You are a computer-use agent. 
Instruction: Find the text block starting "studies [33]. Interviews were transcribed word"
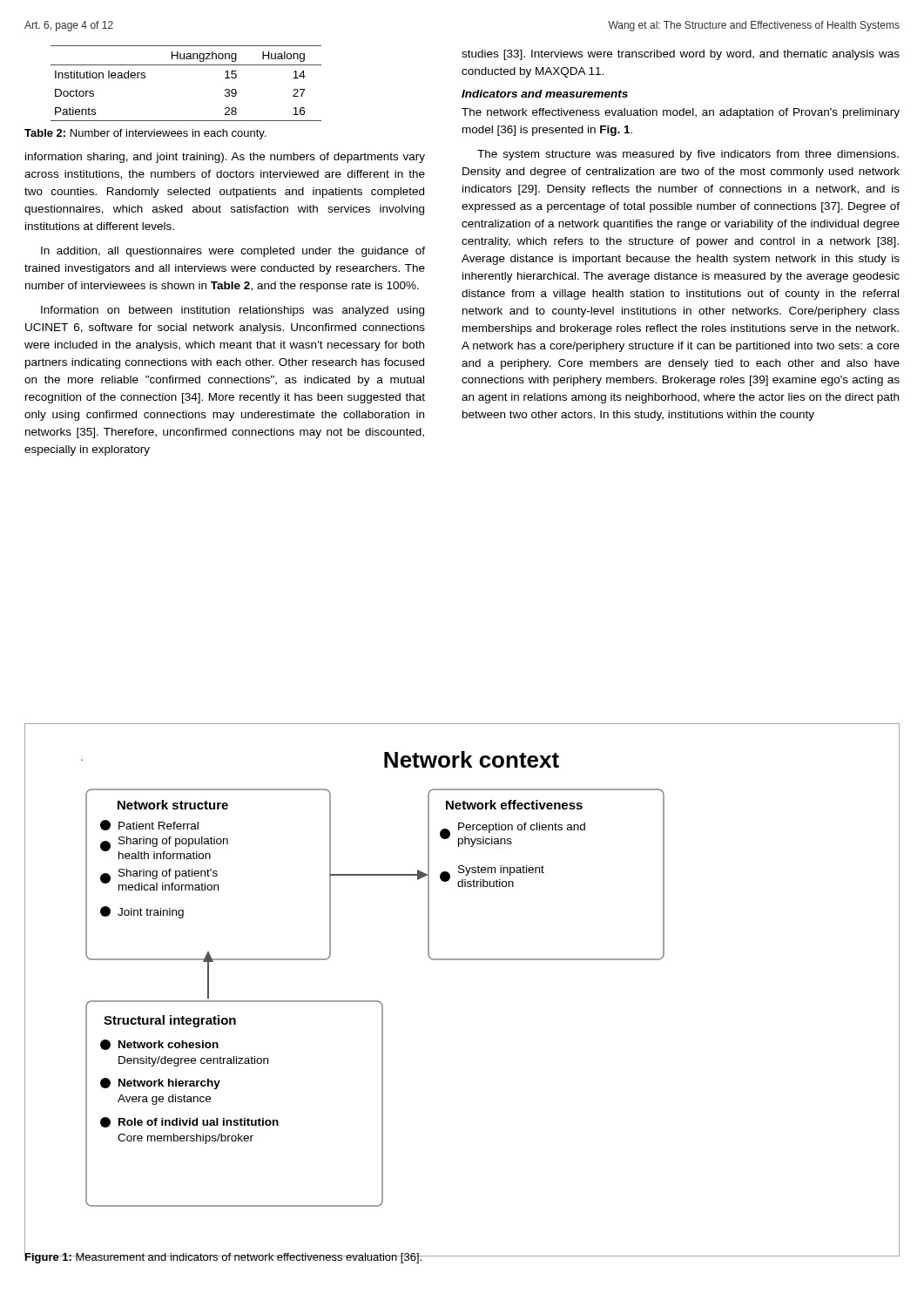pos(681,63)
